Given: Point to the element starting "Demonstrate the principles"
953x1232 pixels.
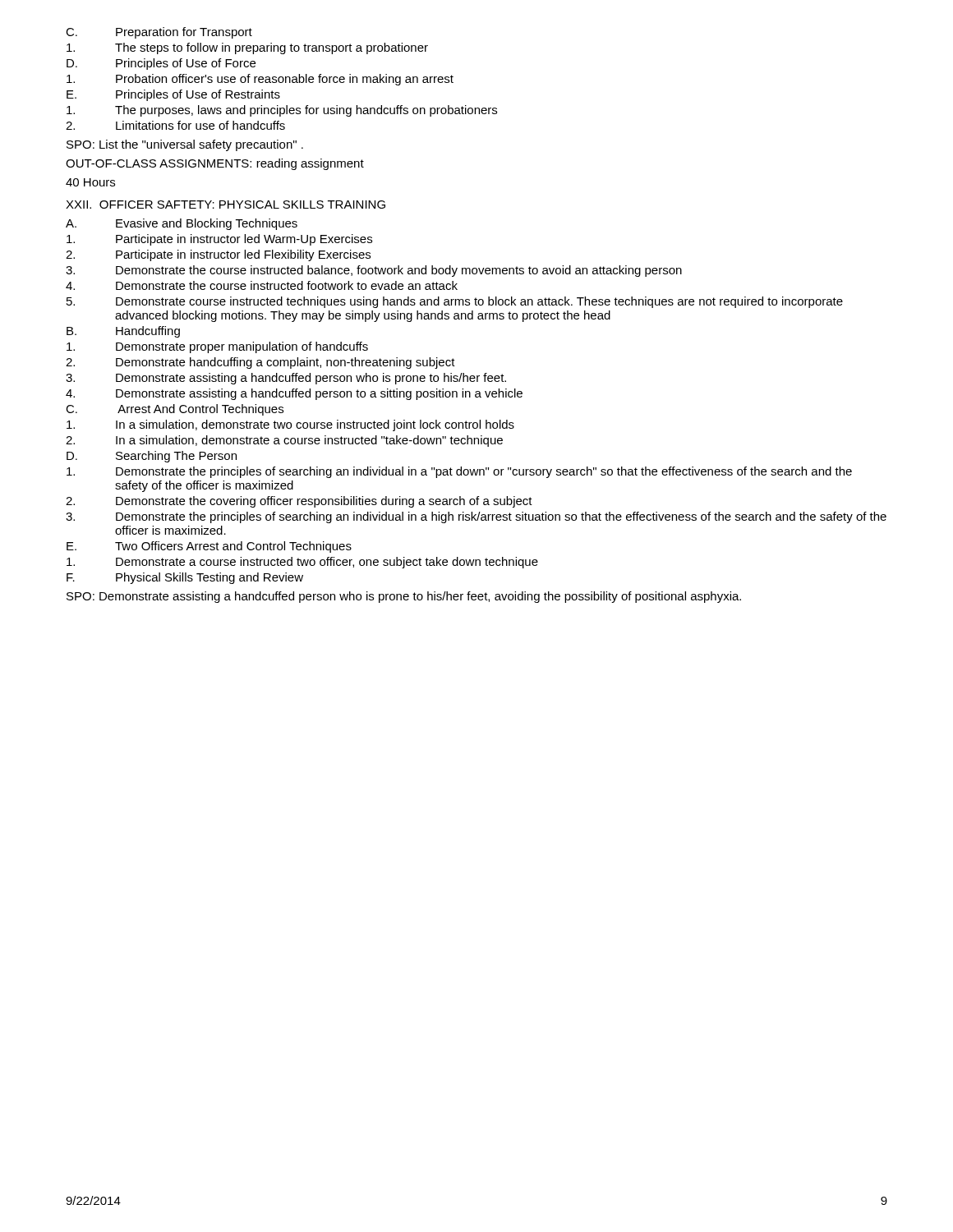Looking at the screenshot, I should (x=476, y=478).
